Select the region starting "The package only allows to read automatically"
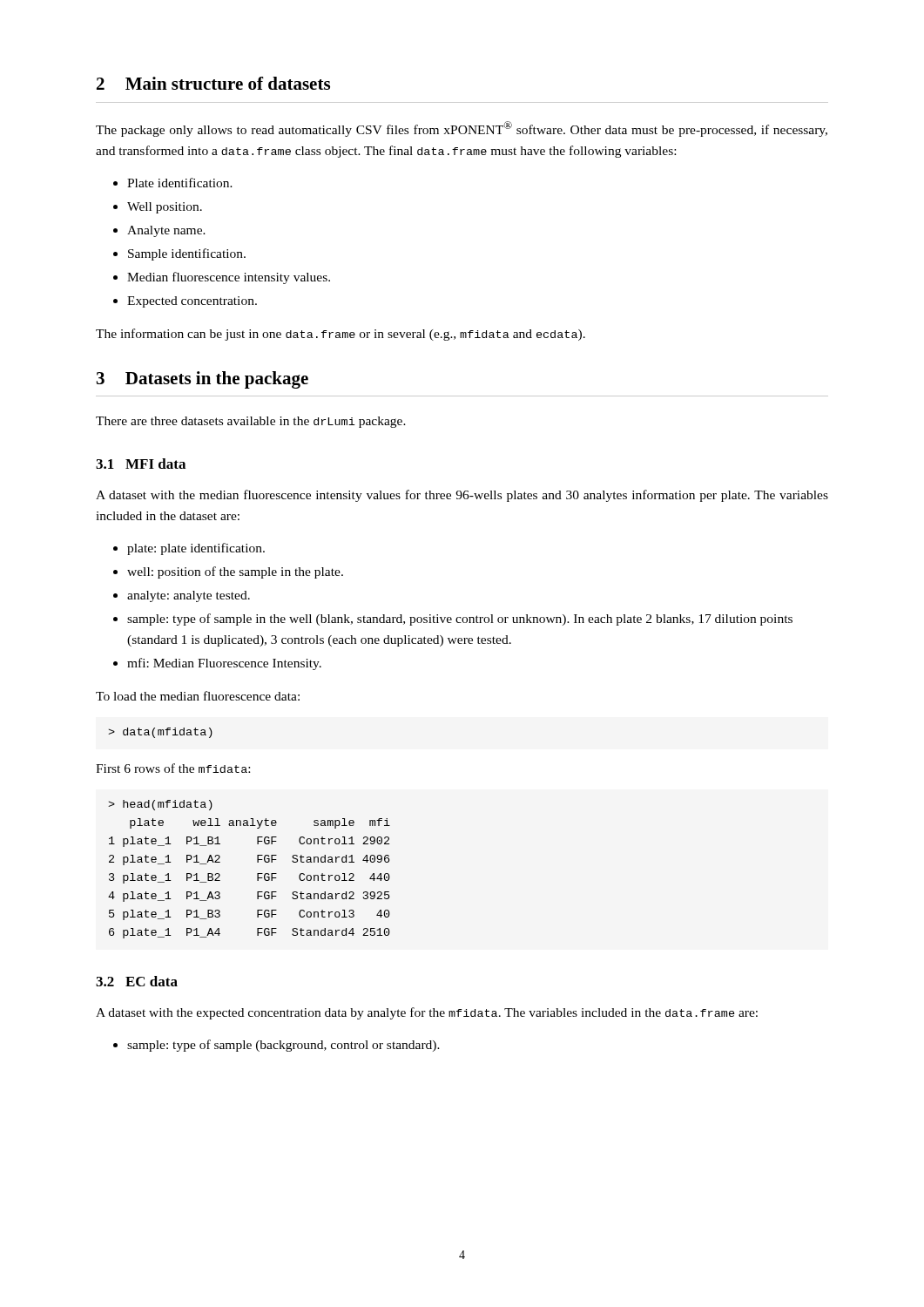924x1307 pixels. click(462, 139)
